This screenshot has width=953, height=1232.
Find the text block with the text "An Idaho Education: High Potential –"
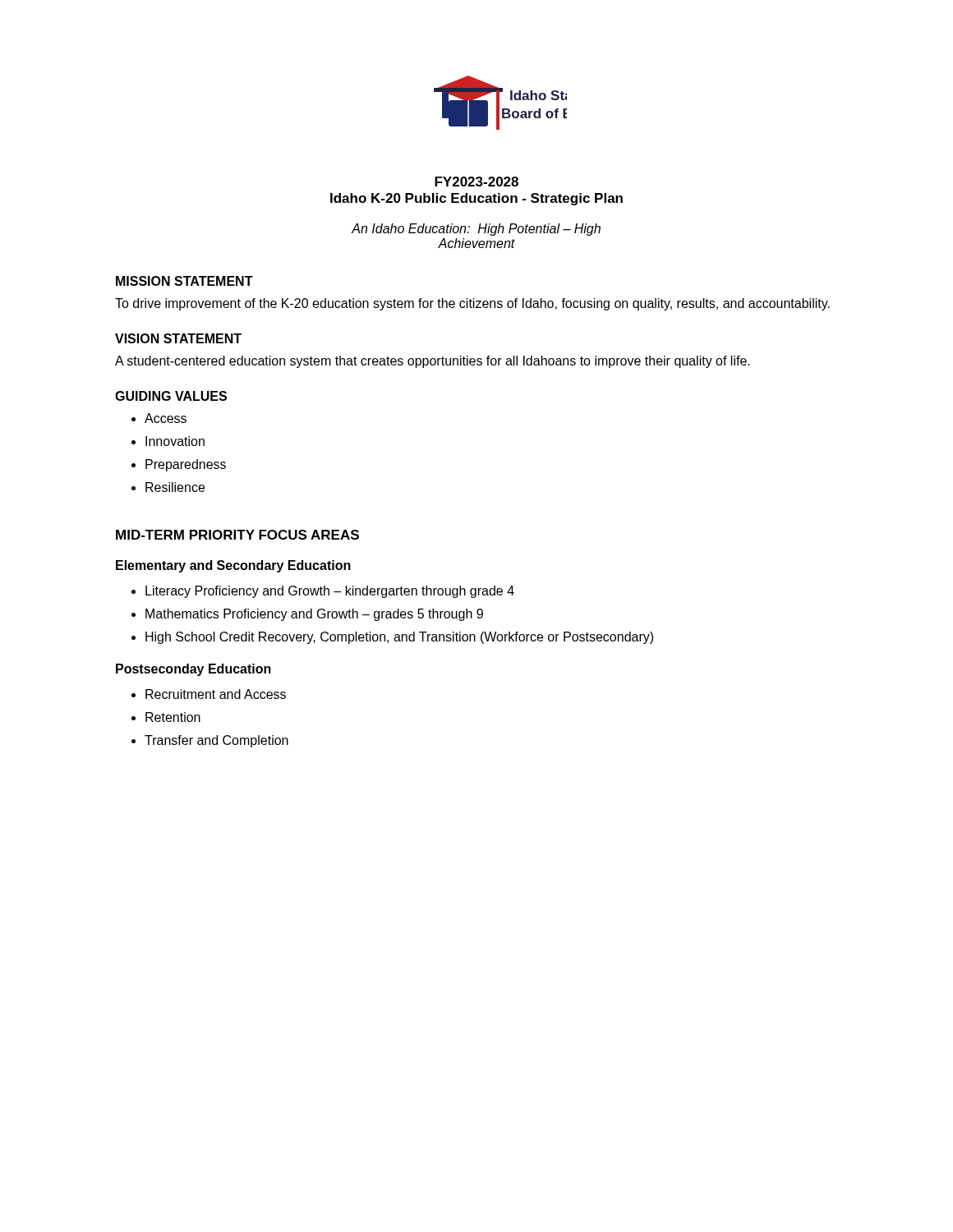click(x=476, y=236)
